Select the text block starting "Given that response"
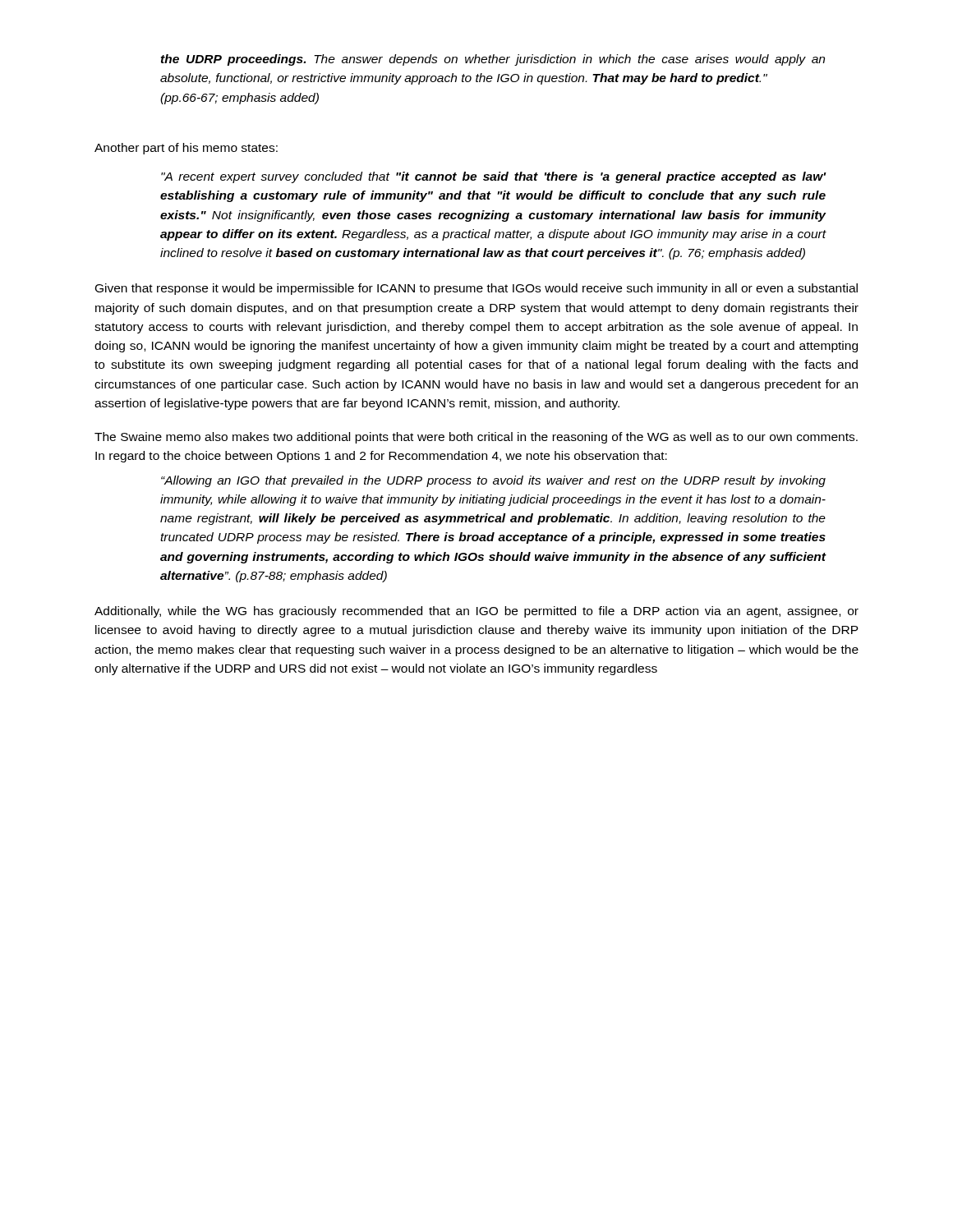Image resolution: width=953 pixels, height=1232 pixels. [476, 346]
